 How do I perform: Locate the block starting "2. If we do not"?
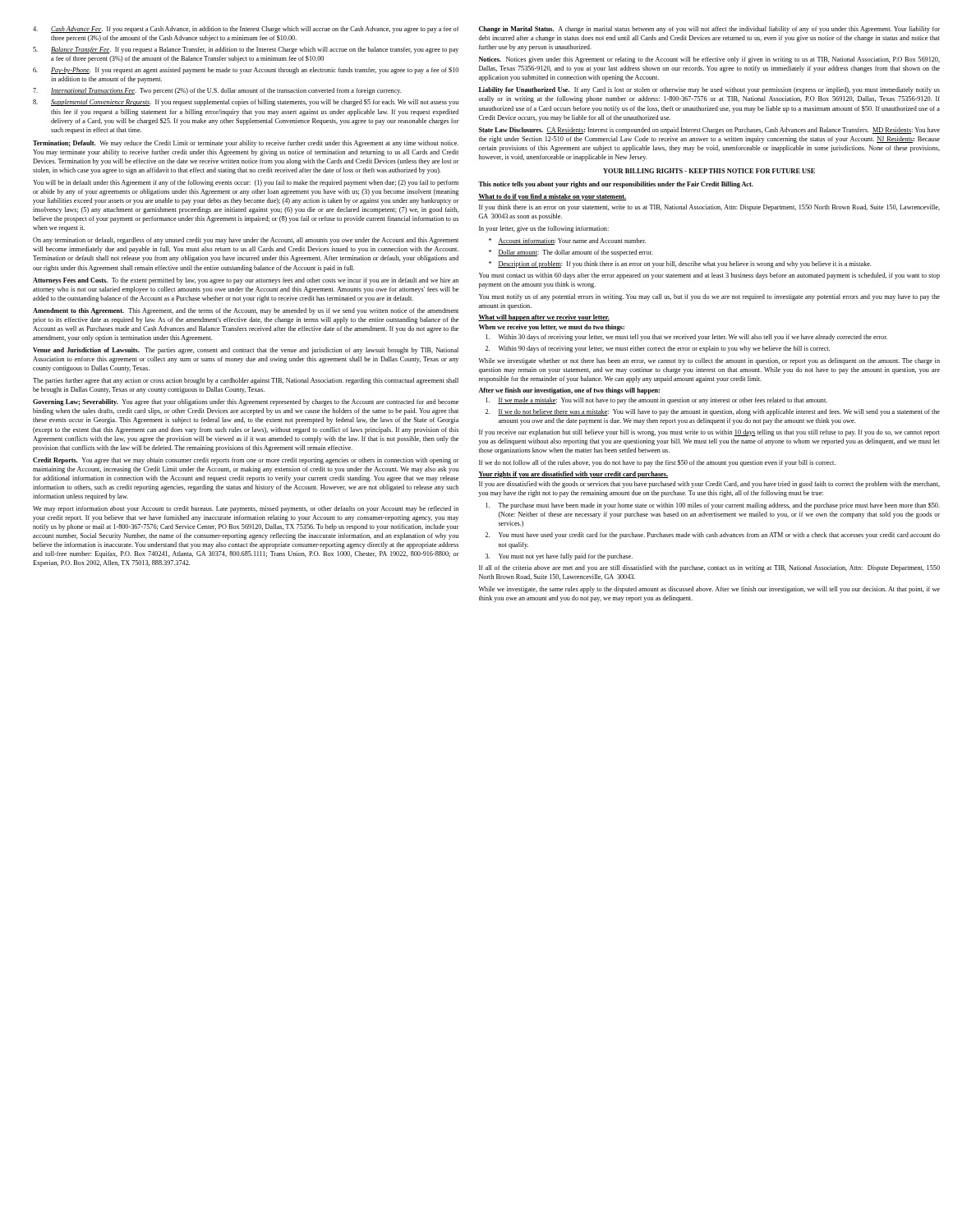pos(712,416)
